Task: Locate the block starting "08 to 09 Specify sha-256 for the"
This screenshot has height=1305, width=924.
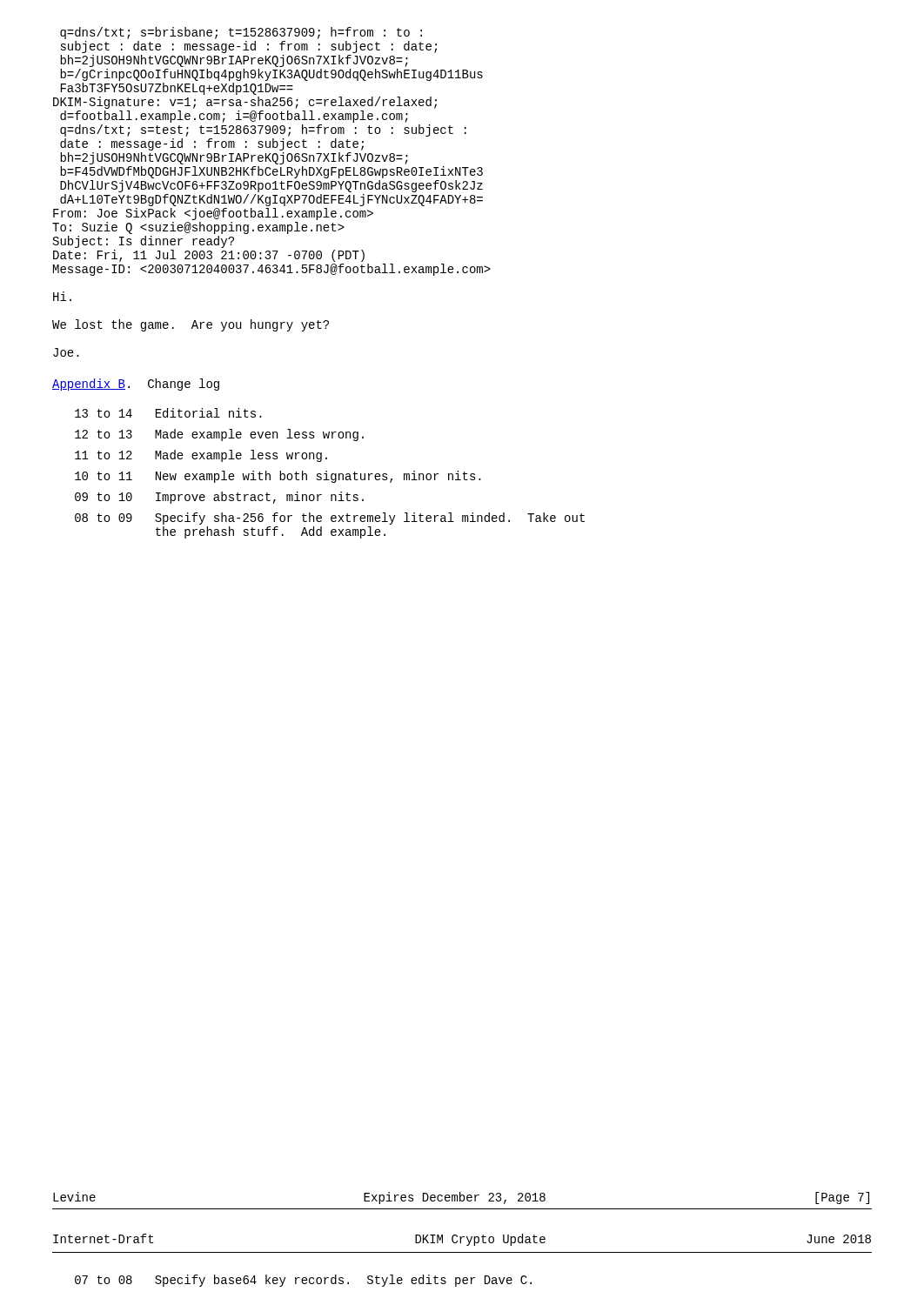Action: 462,525
